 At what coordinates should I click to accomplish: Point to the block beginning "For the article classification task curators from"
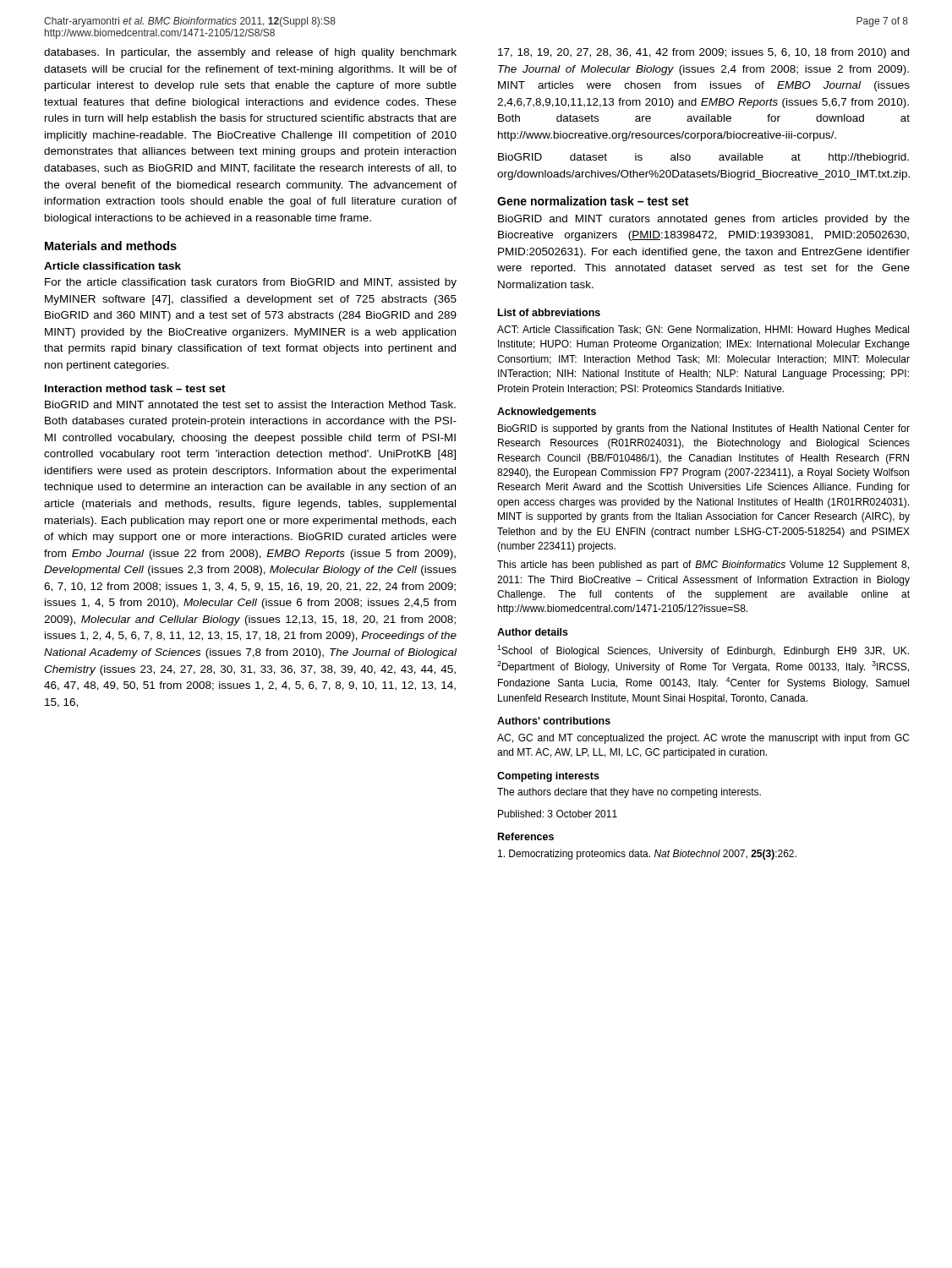[250, 324]
